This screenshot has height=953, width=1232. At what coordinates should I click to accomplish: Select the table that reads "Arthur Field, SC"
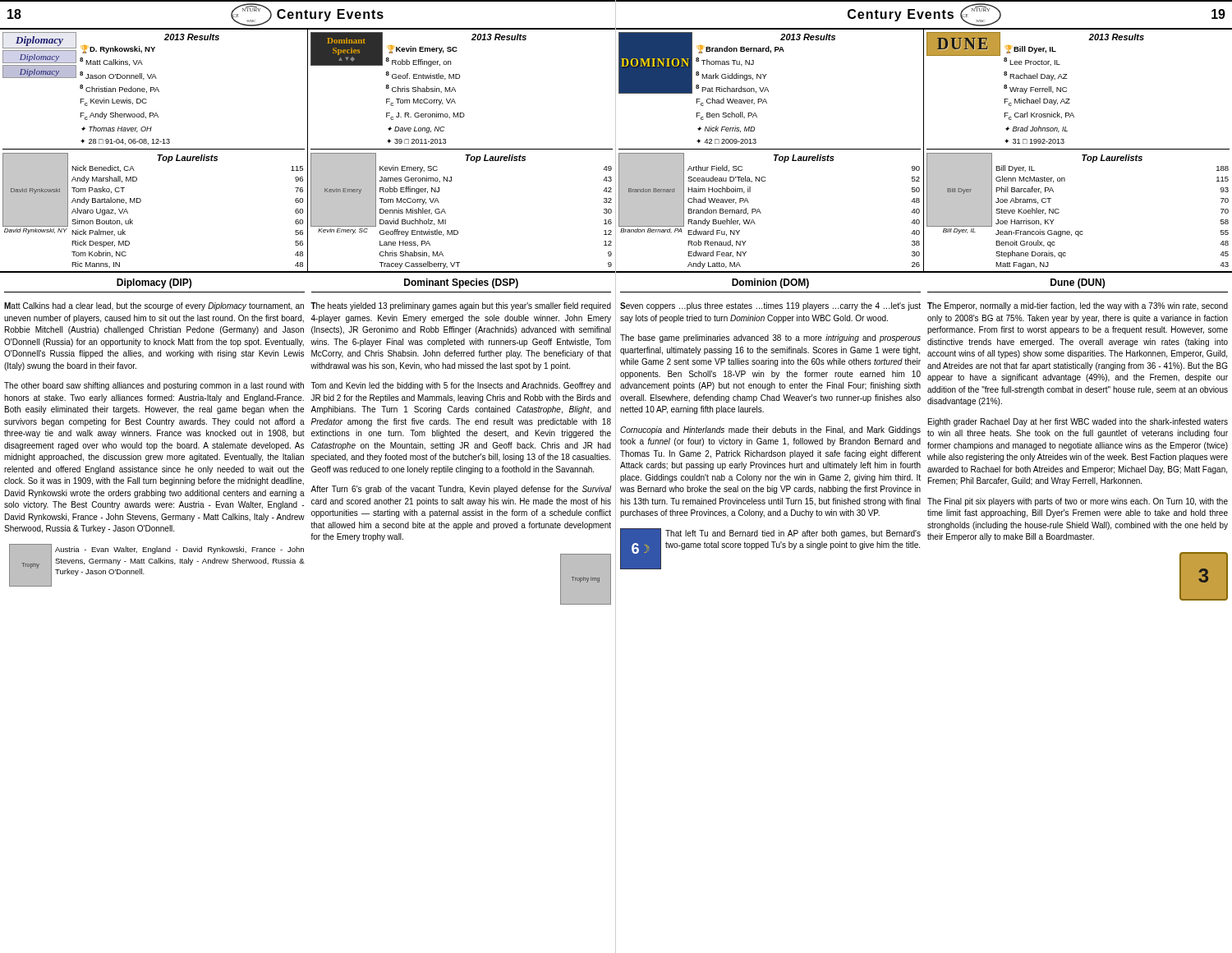point(804,216)
